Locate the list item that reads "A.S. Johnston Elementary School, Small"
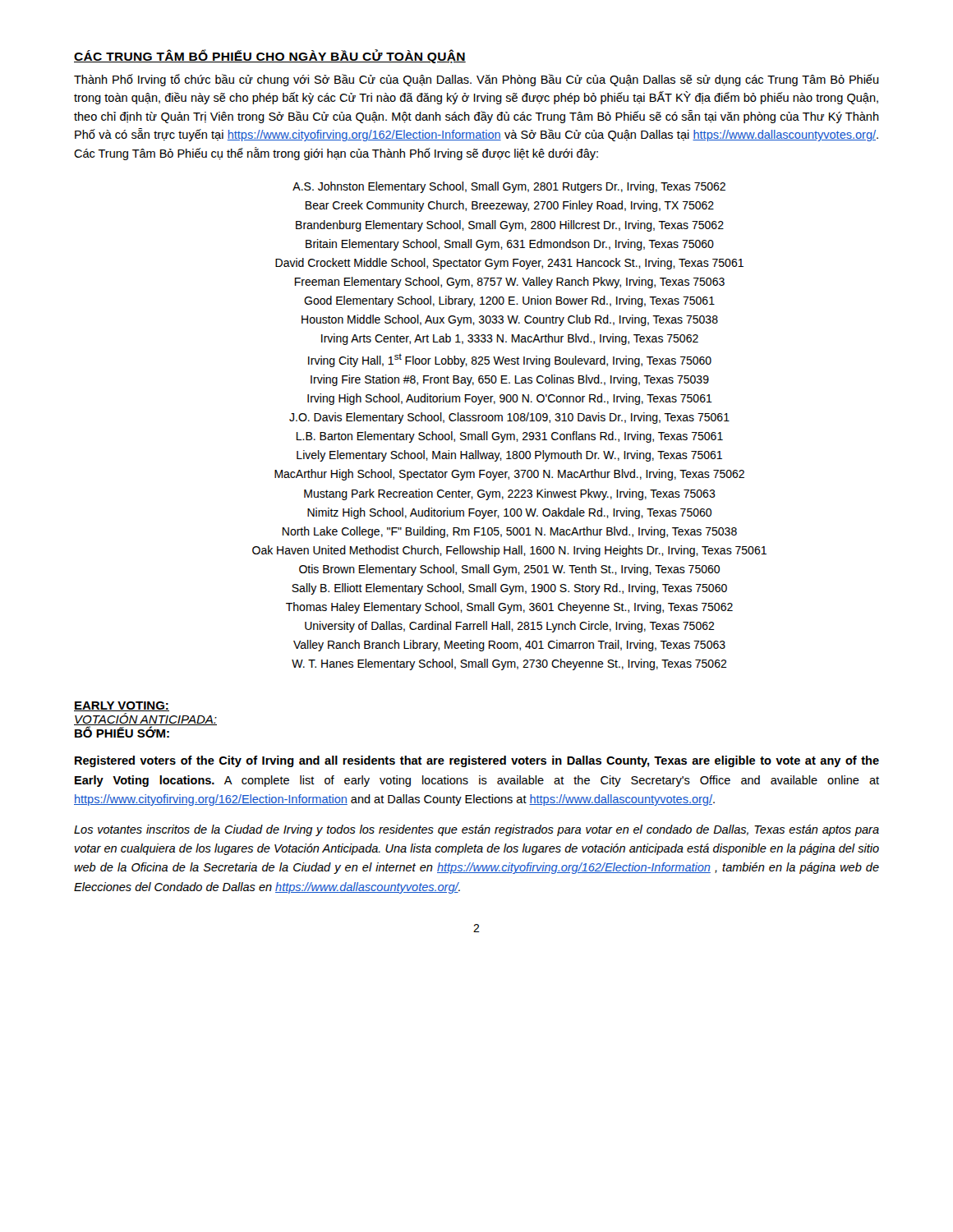The height and width of the screenshot is (1232, 953). 509,187
